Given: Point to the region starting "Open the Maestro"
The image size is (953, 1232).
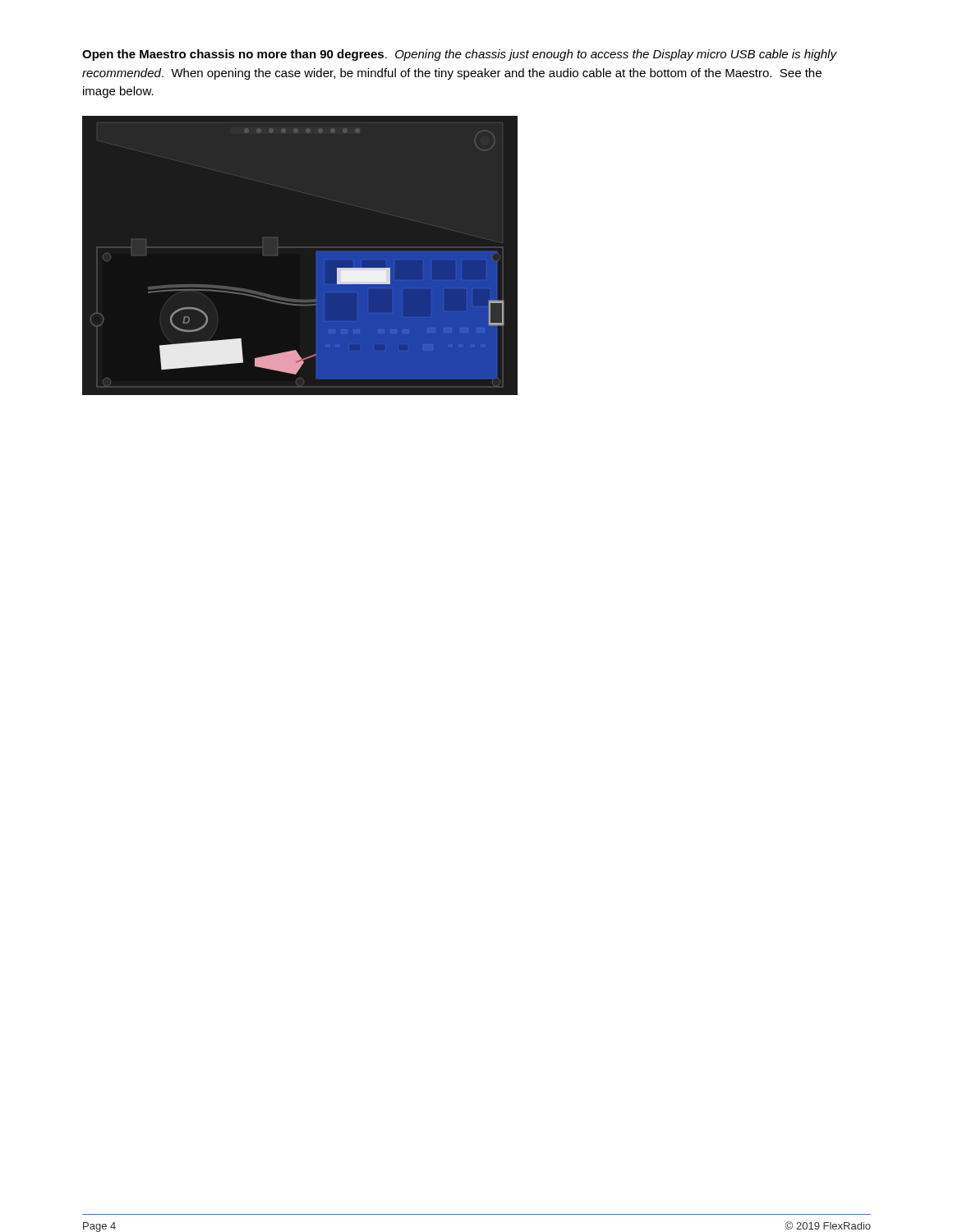Looking at the screenshot, I should (459, 72).
